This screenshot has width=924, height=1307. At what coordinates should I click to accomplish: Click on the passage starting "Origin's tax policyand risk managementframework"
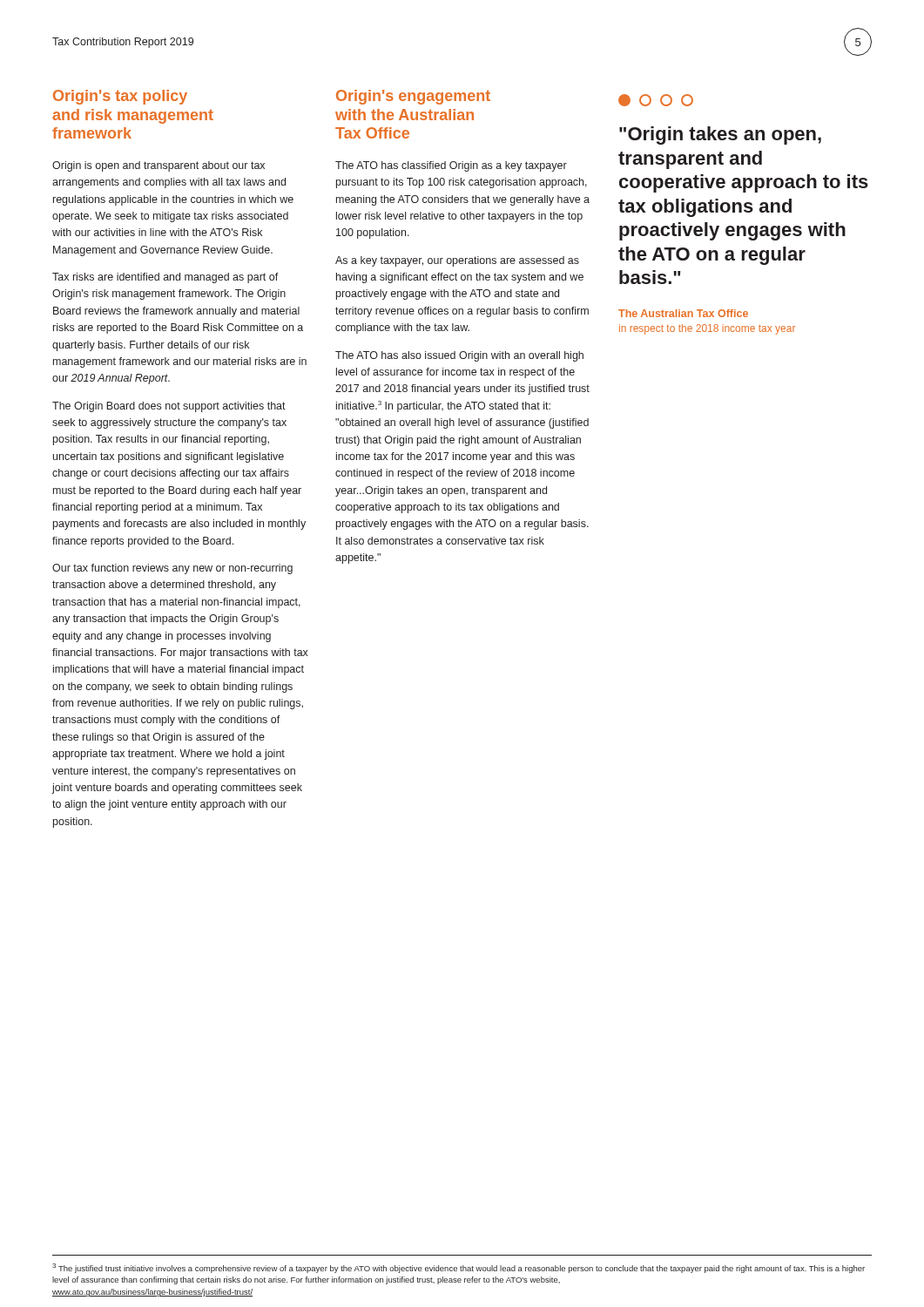133,115
